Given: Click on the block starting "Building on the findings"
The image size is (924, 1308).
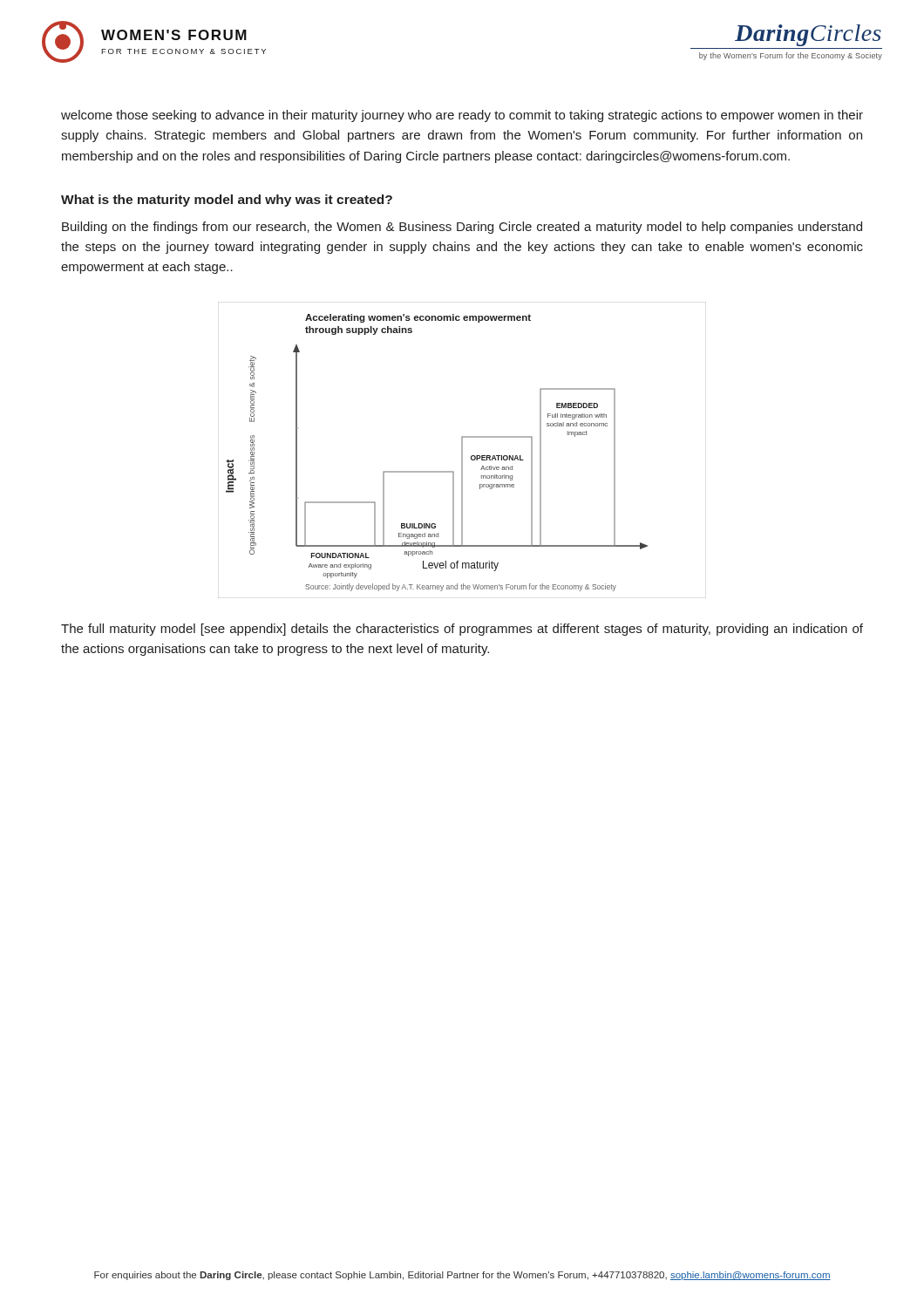Looking at the screenshot, I should 462,246.
